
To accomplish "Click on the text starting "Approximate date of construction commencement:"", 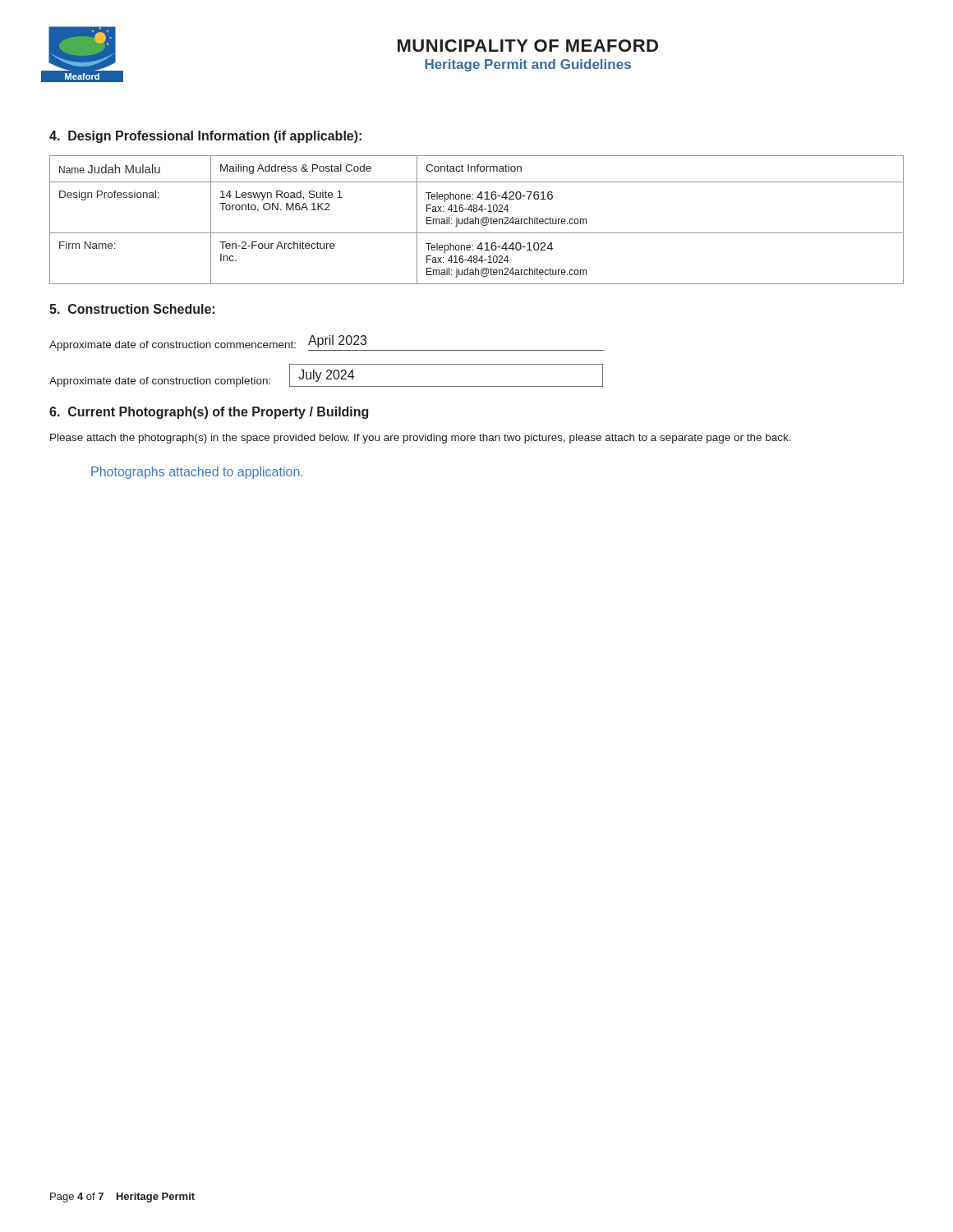I will pos(476,342).
